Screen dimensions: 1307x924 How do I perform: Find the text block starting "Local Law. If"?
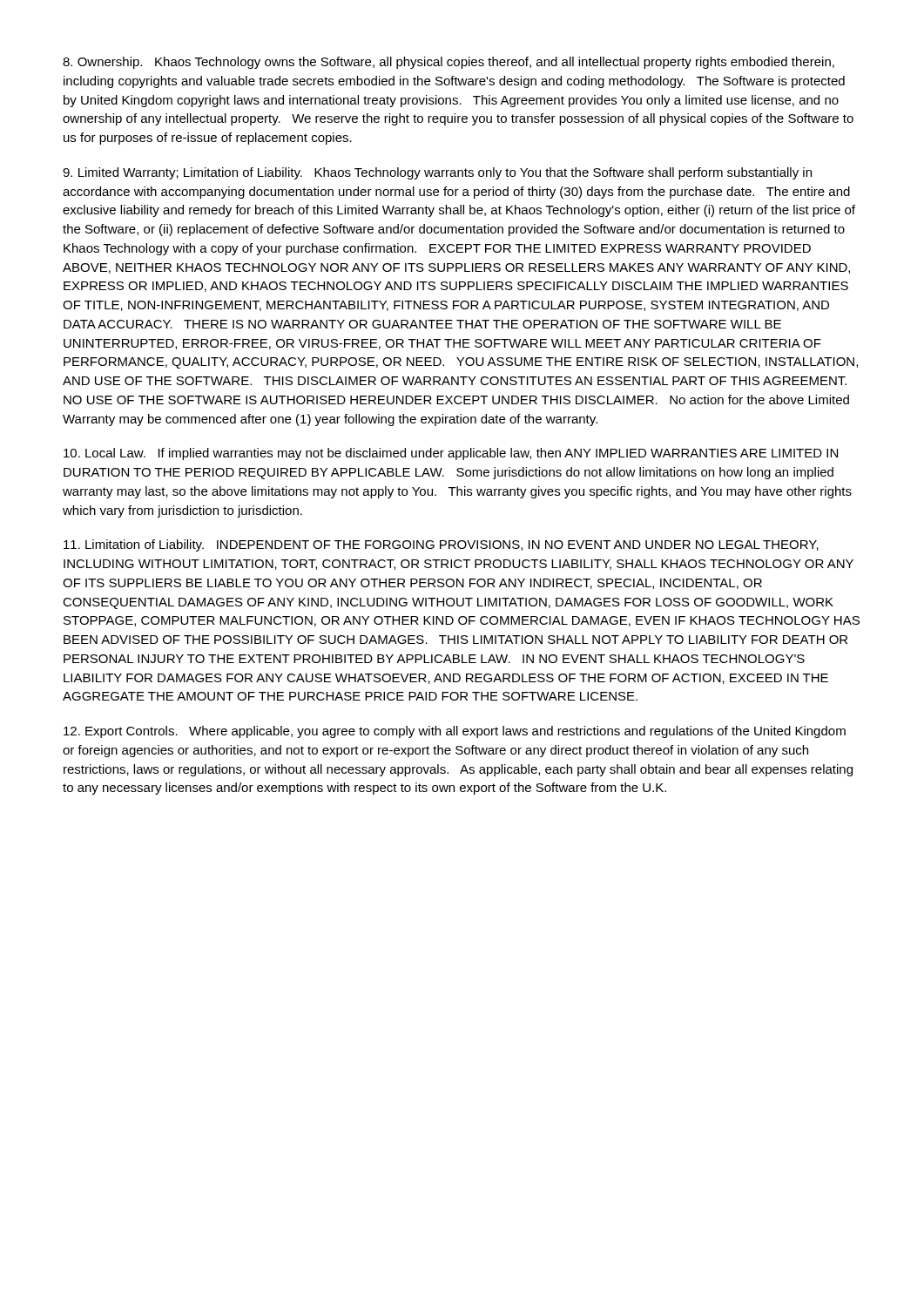coord(457,481)
